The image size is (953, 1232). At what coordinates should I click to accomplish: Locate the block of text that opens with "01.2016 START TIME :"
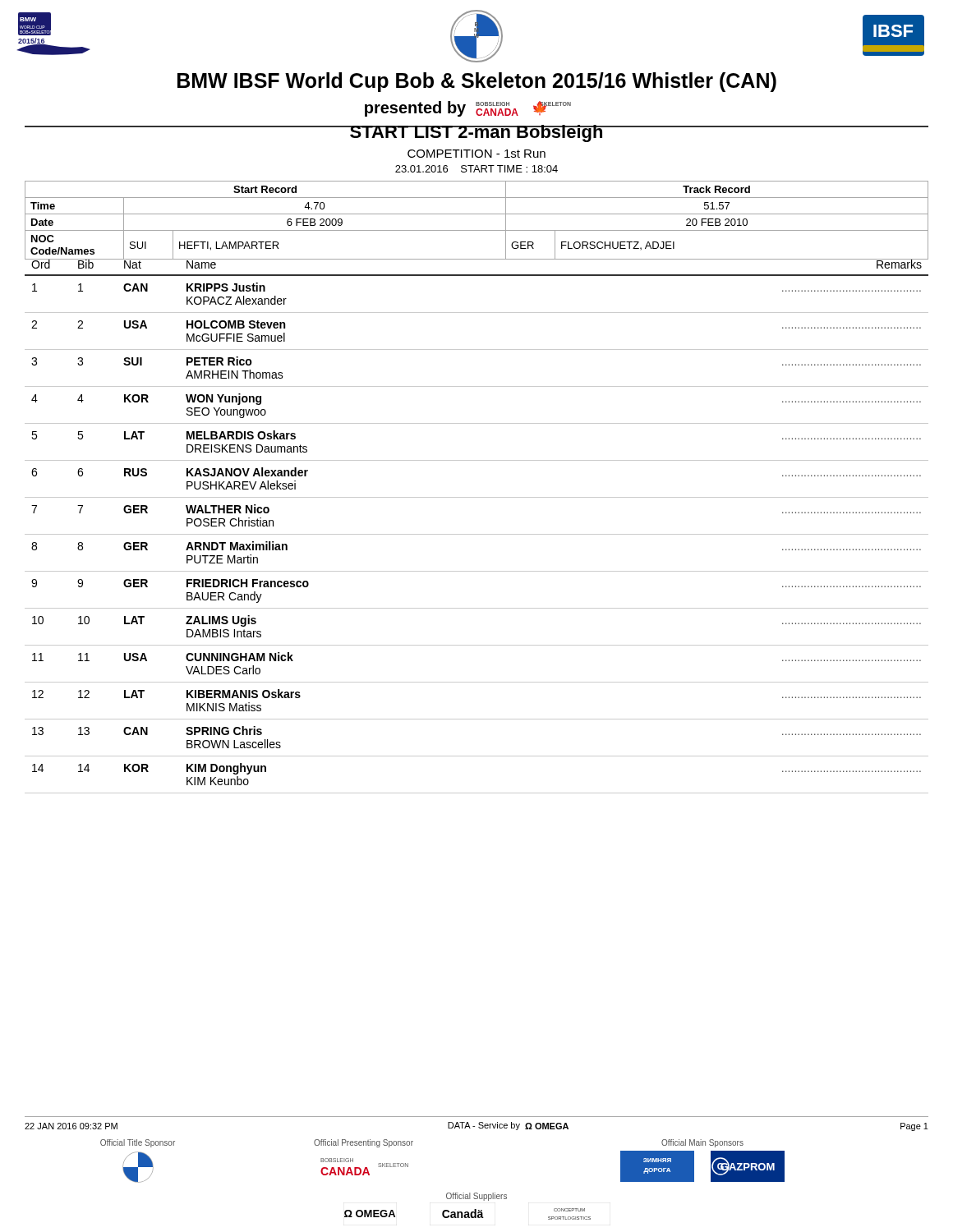pos(476,169)
